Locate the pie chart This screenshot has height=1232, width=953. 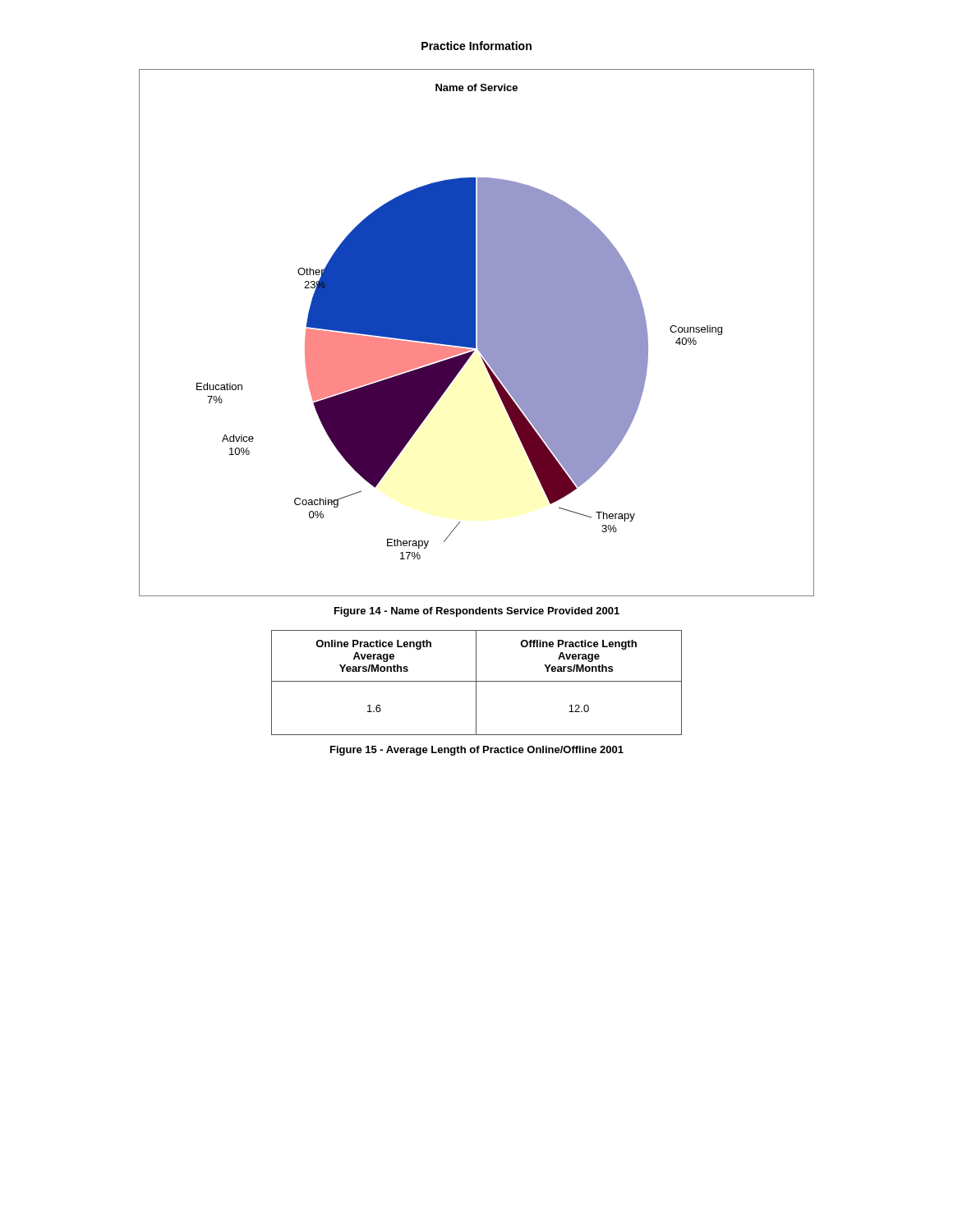tap(476, 333)
